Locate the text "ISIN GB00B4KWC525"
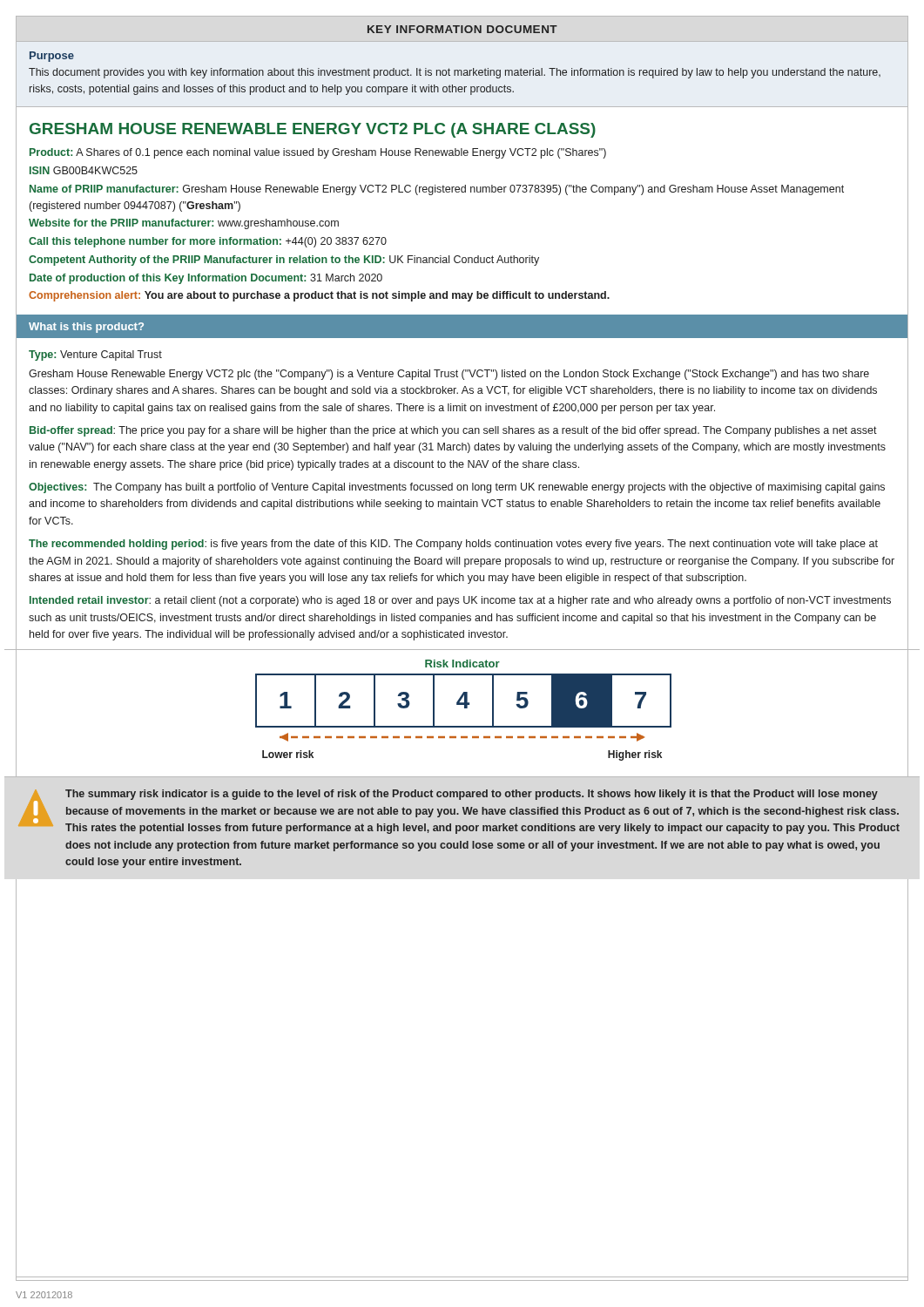Viewport: 924px width, 1307px height. point(83,171)
